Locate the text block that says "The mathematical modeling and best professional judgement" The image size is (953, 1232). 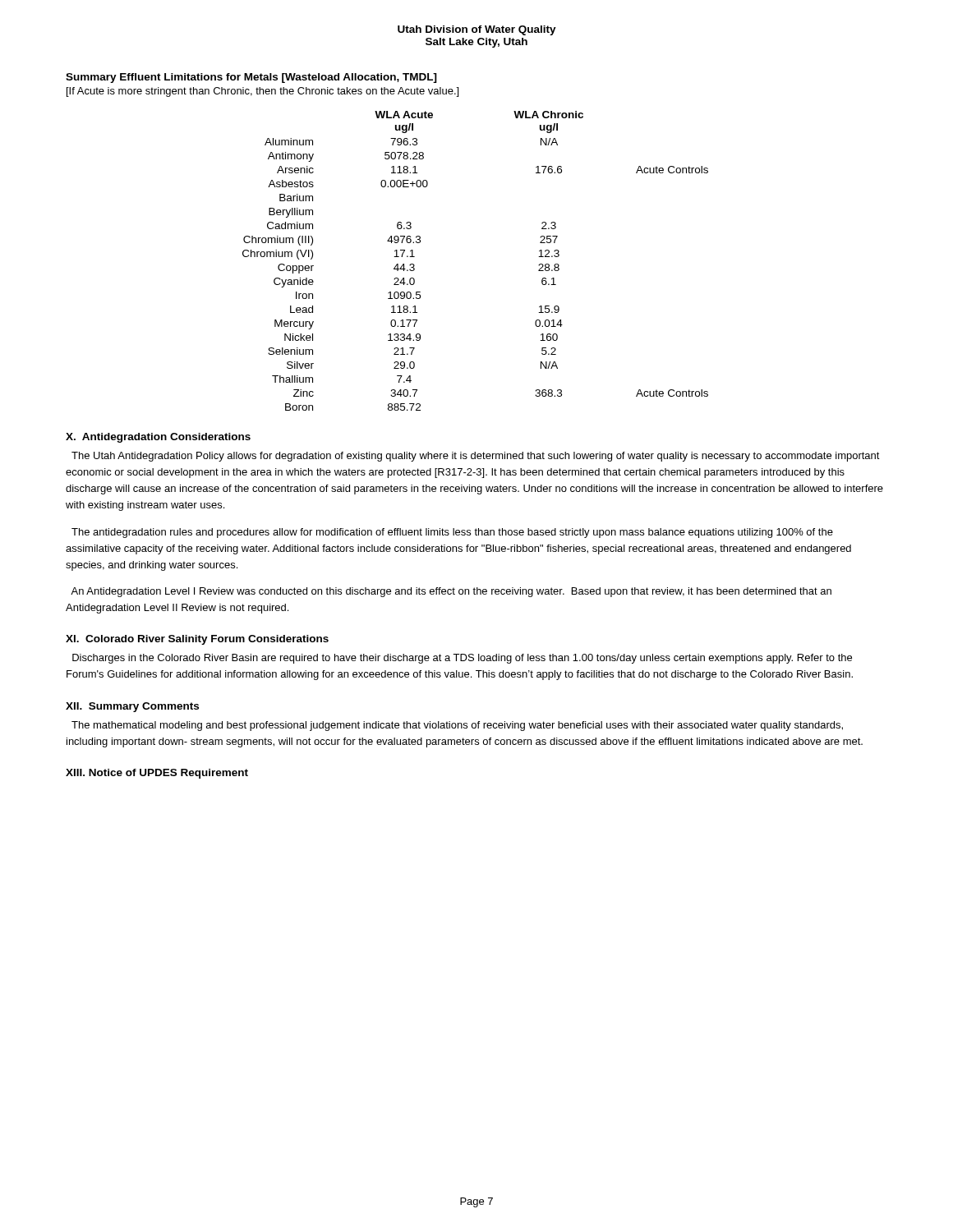465,733
